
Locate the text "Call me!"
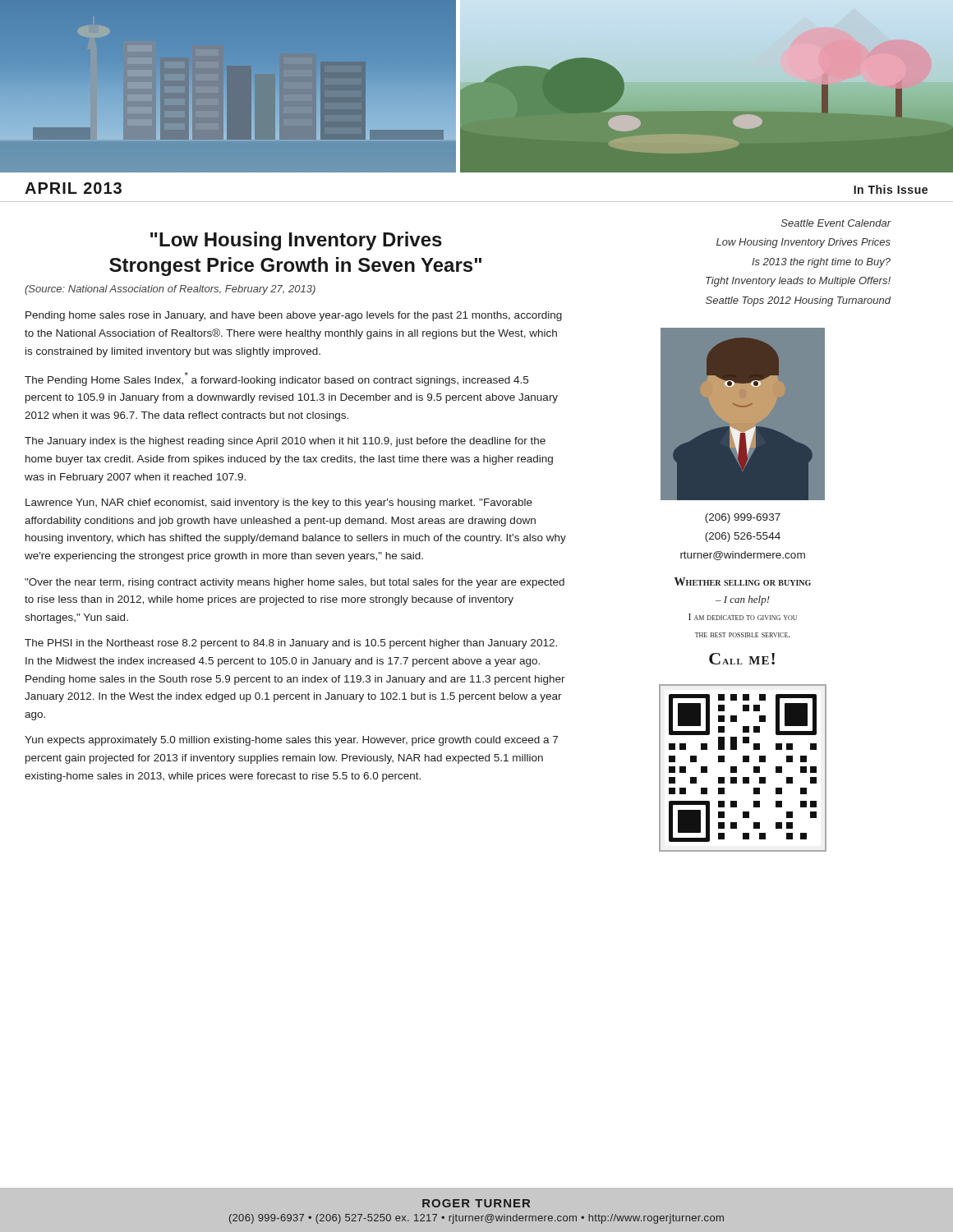click(743, 658)
